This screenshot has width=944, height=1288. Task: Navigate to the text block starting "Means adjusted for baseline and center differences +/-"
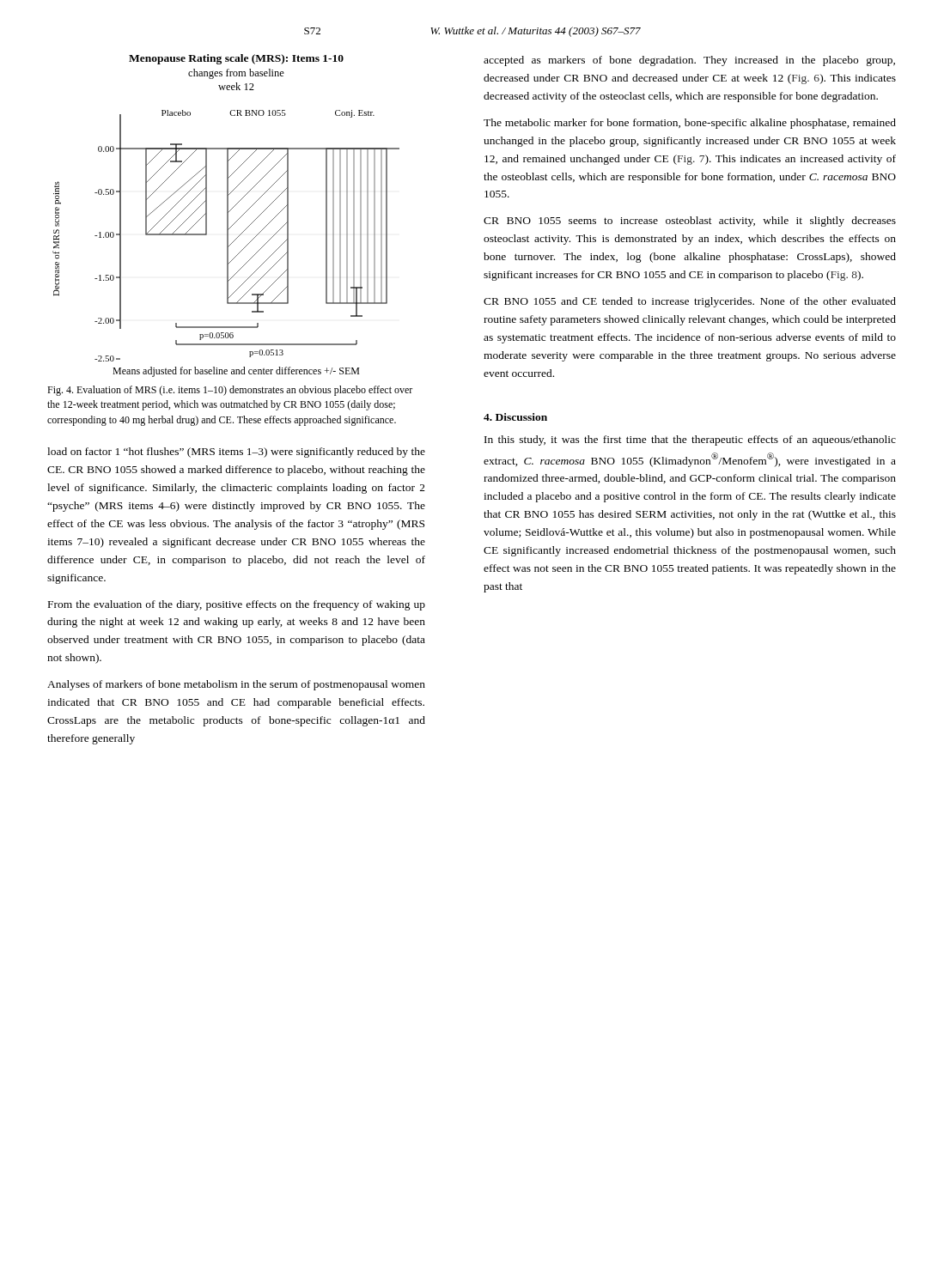236,371
